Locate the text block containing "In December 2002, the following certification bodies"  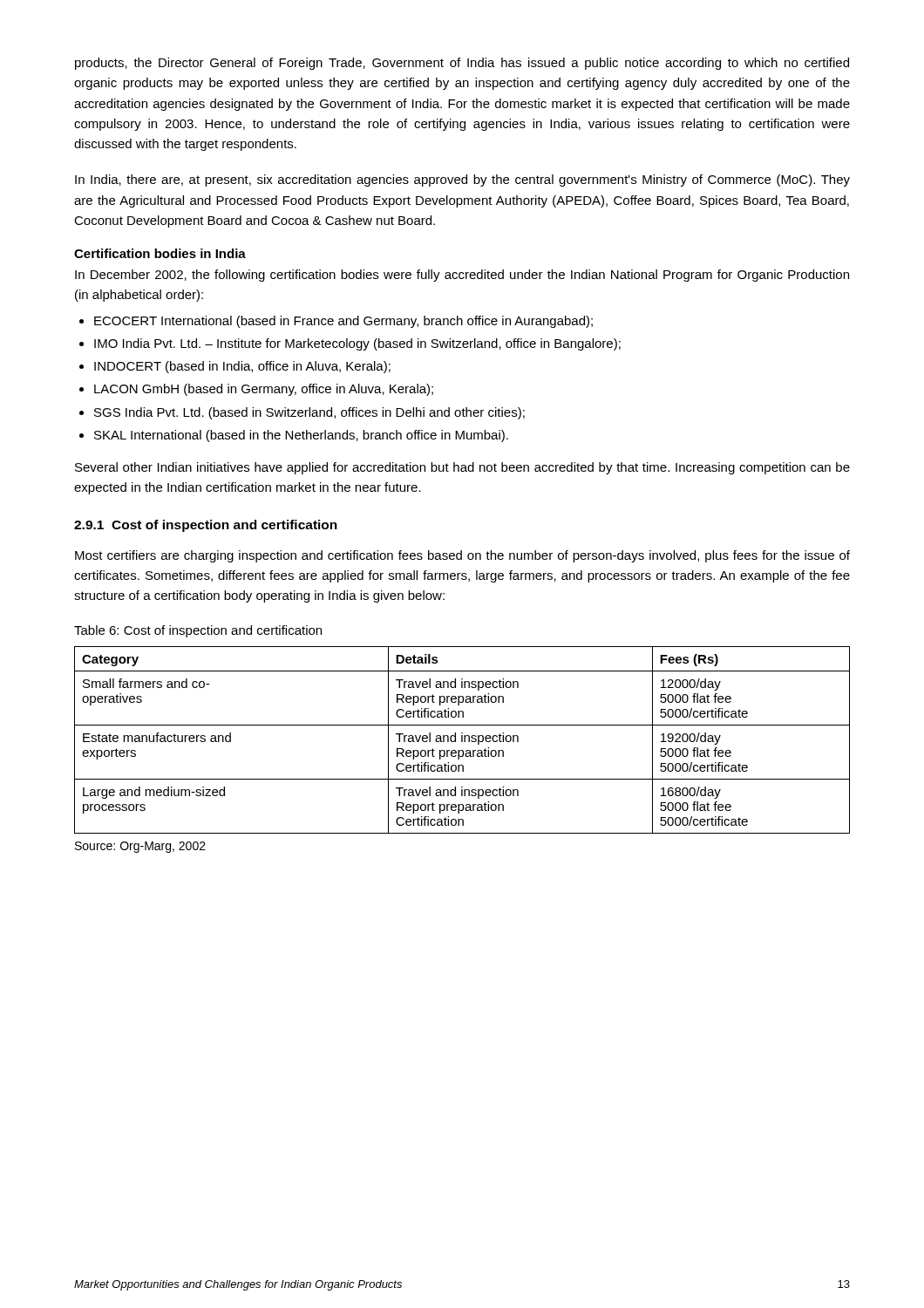pyautogui.click(x=462, y=284)
